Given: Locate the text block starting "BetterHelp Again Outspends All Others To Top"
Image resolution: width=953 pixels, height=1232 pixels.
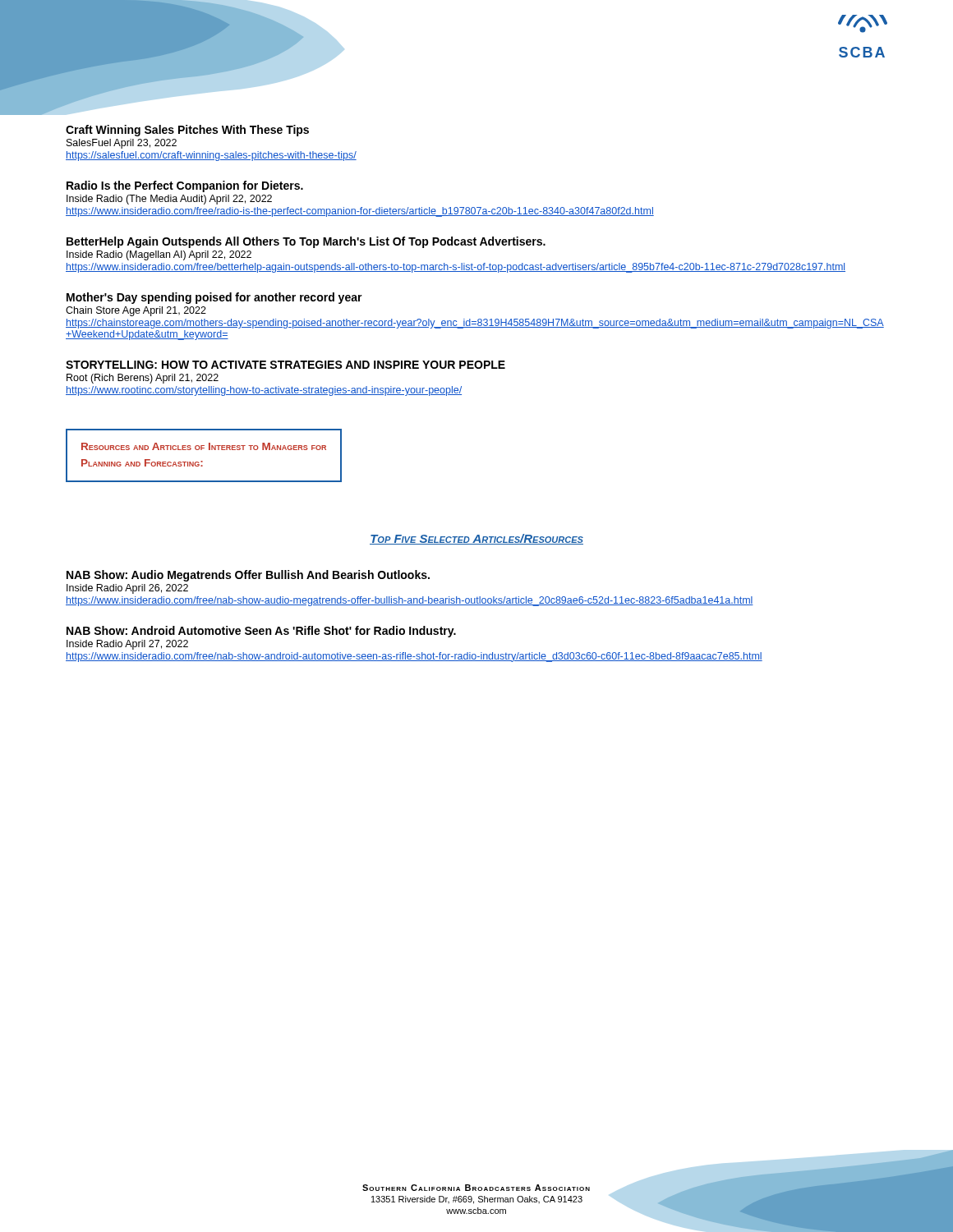Looking at the screenshot, I should 476,254.
